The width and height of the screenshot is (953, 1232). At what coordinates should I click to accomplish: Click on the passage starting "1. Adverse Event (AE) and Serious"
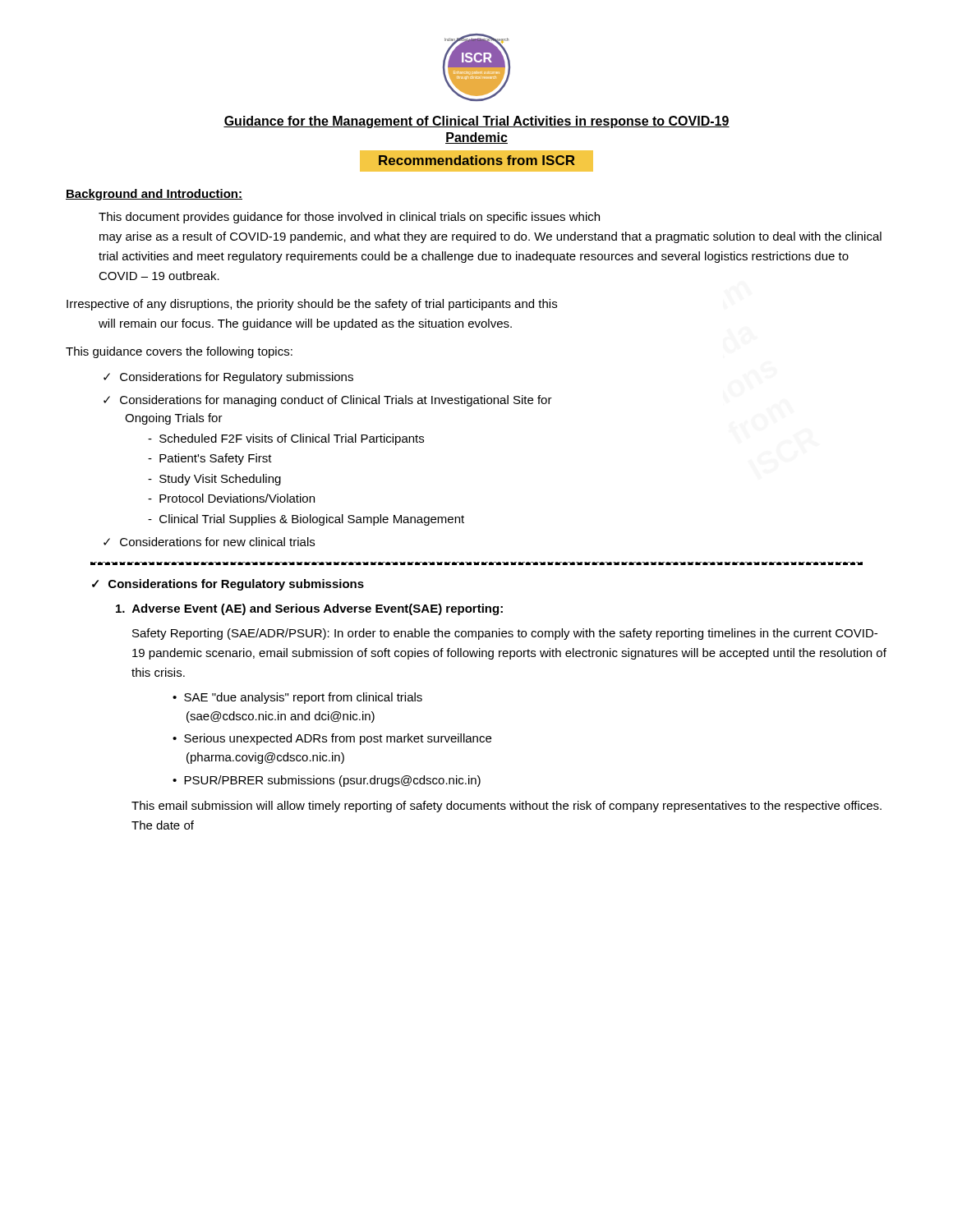point(309,608)
